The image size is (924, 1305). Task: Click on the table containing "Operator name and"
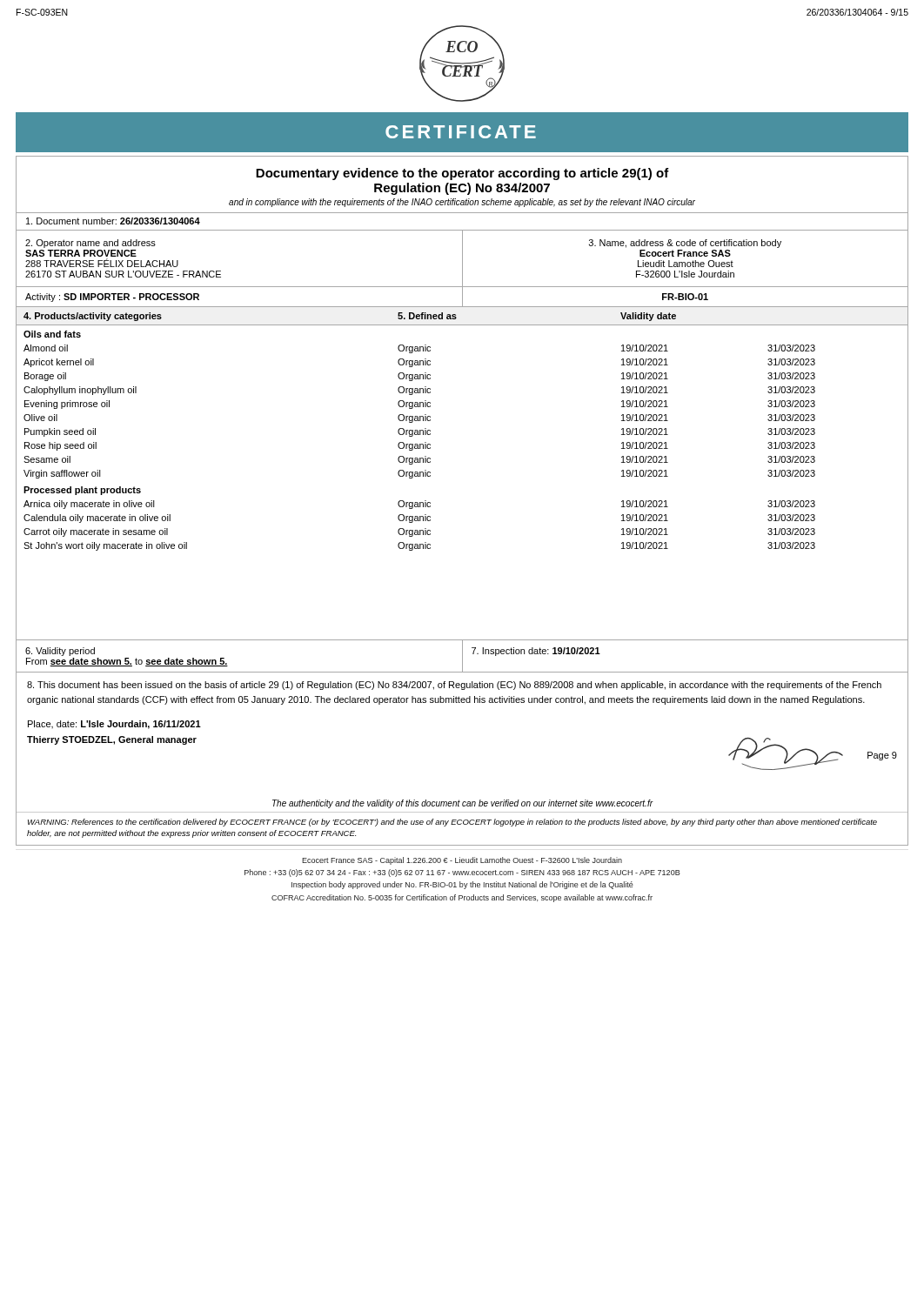coord(462,259)
